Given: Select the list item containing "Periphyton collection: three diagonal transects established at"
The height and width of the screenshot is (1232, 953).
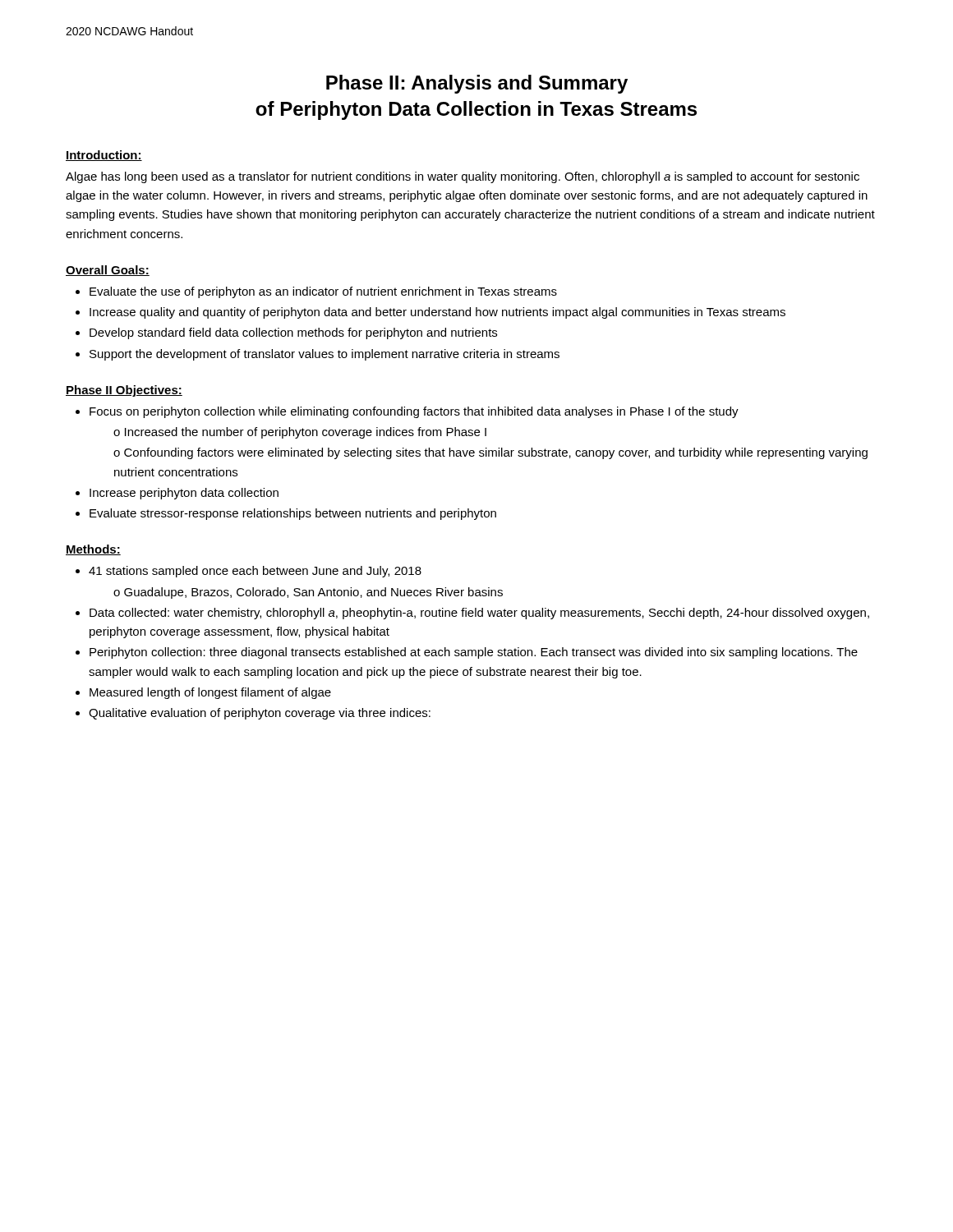Looking at the screenshot, I should pyautogui.click(x=473, y=662).
